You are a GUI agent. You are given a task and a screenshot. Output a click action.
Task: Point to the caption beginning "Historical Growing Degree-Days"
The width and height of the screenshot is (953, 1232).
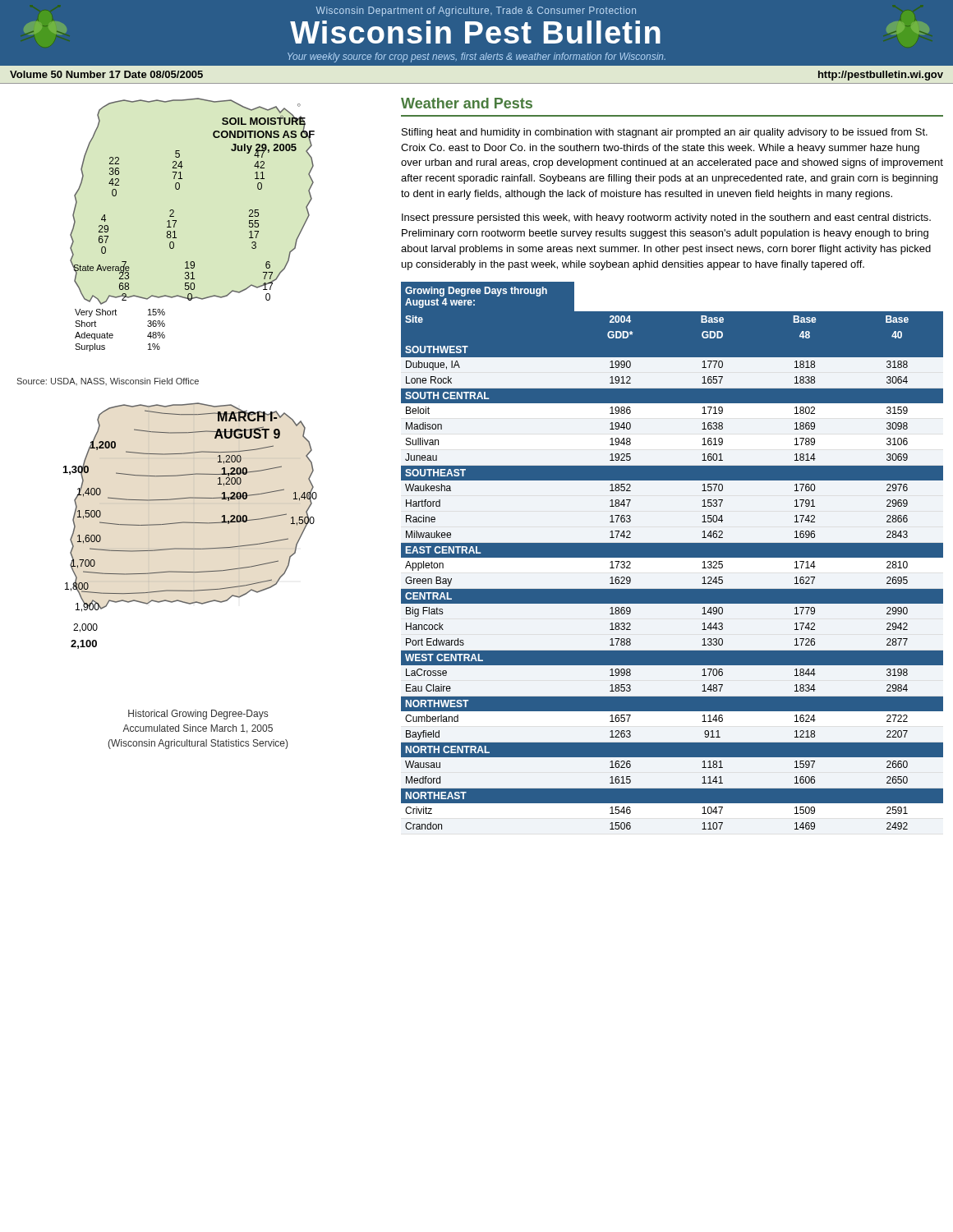pyautogui.click(x=198, y=728)
